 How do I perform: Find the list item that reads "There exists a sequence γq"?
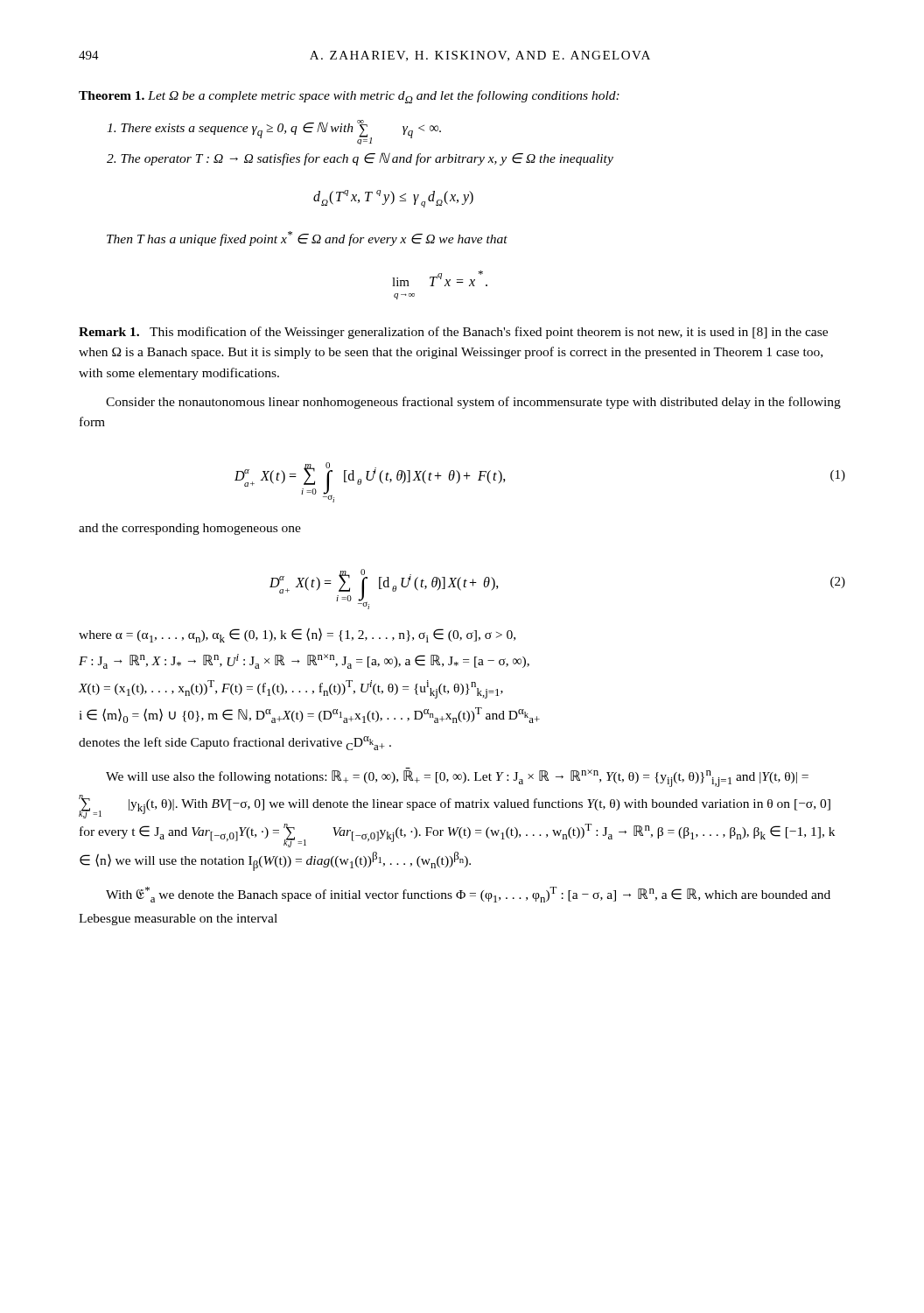point(274,129)
